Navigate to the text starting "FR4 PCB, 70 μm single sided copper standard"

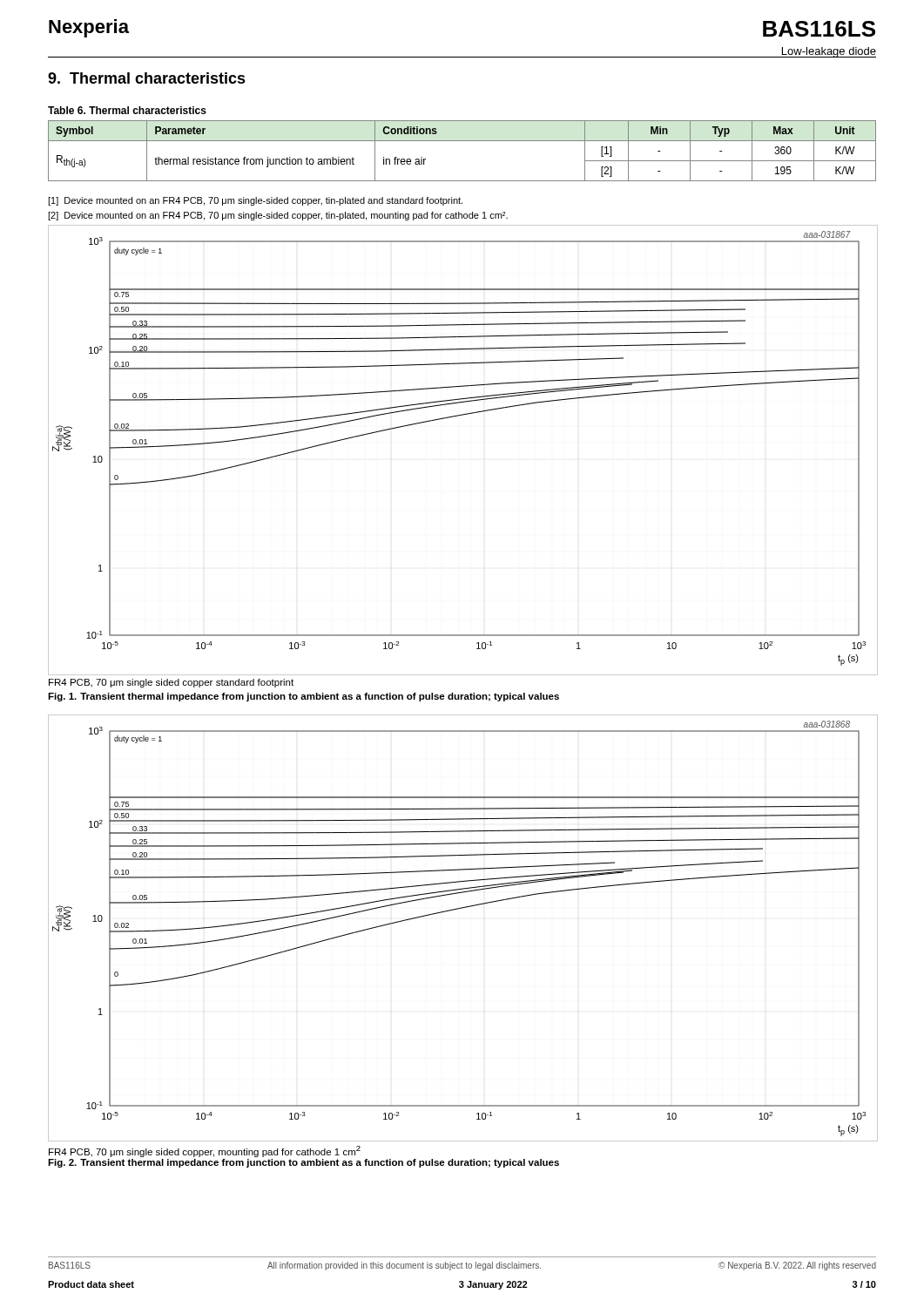tap(171, 682)
